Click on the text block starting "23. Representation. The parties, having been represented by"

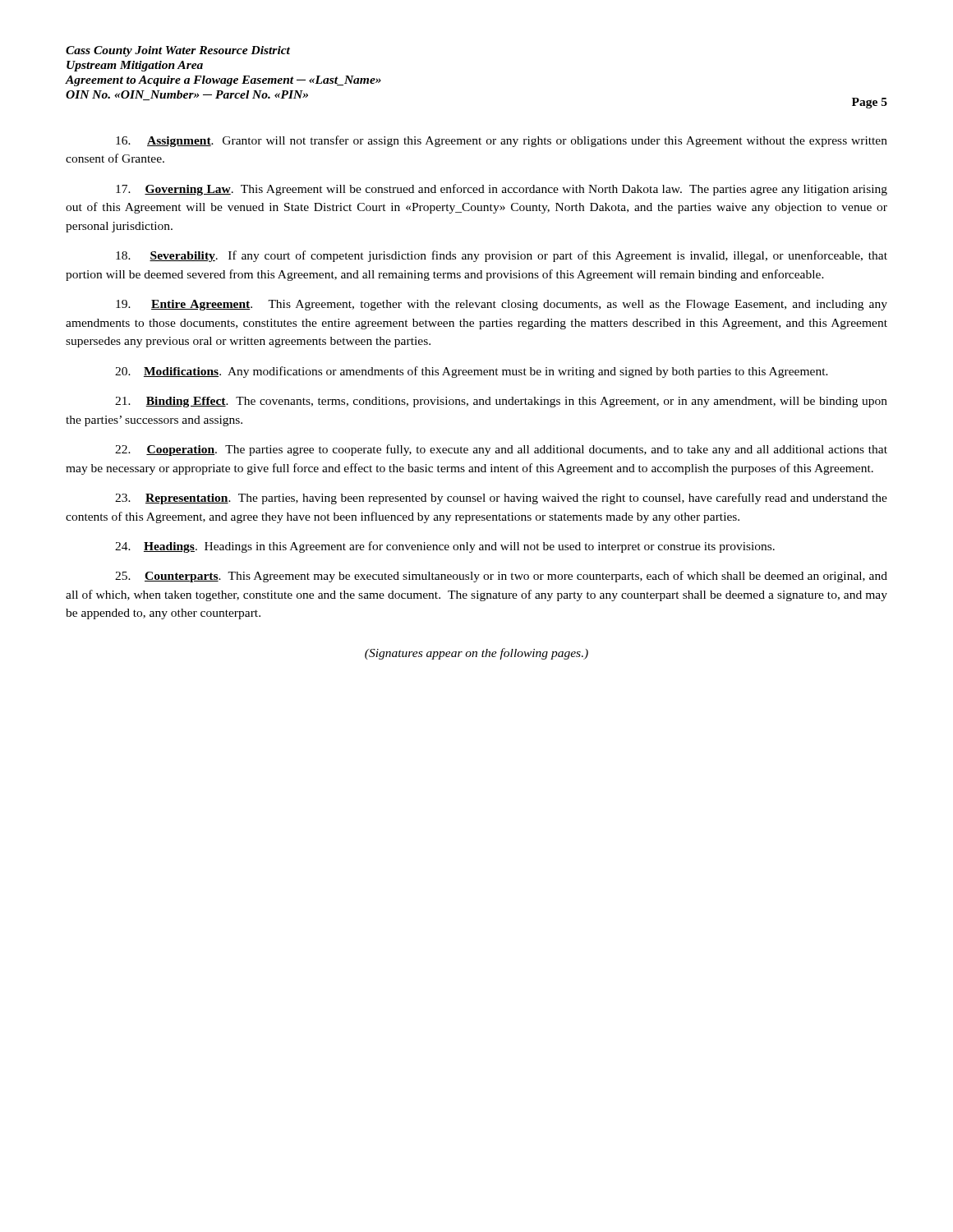476,507
